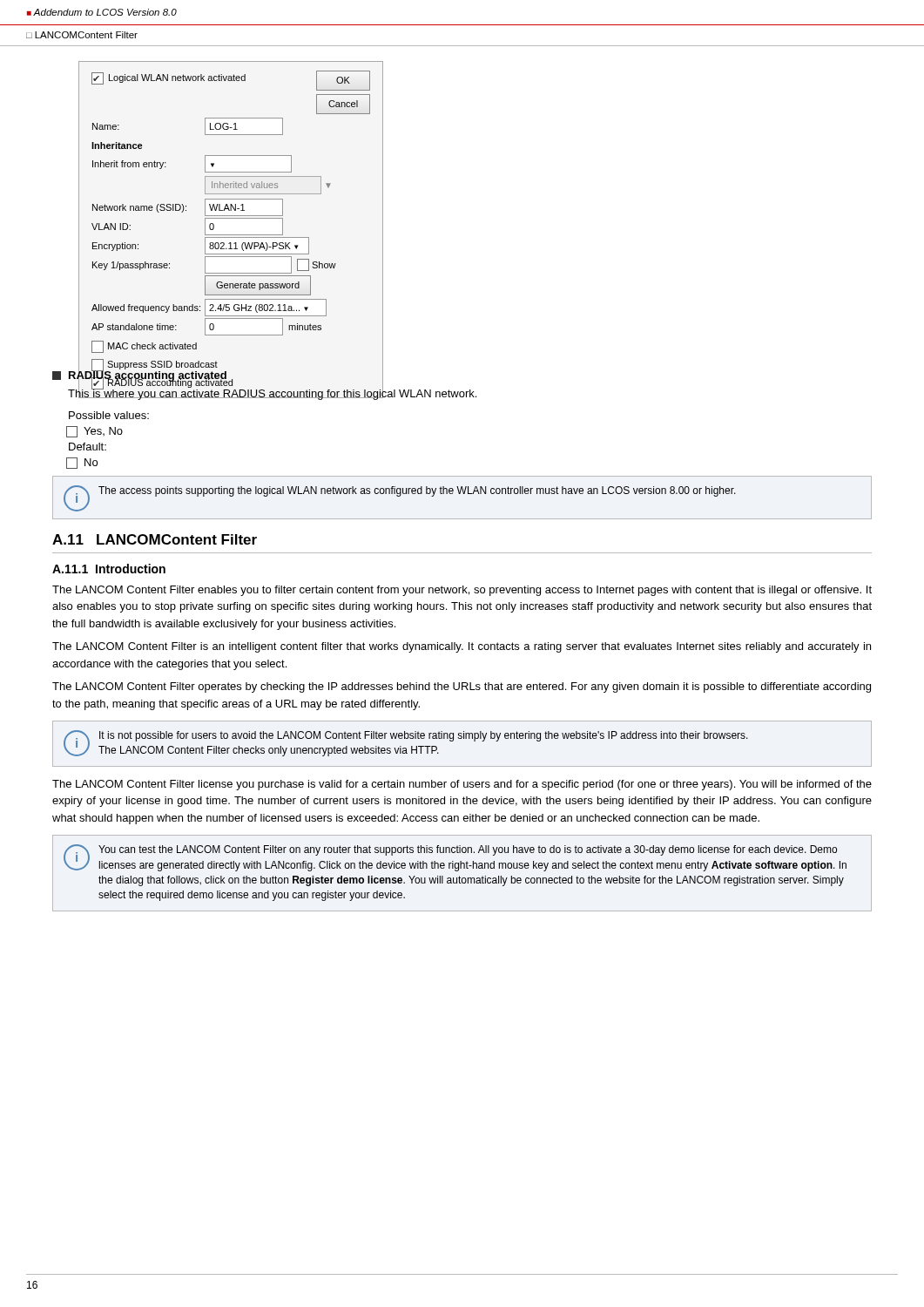Viewport: 924px width, 1307px height.
Task: Locate the text starting "Yes, No"
Action: tap(95, 430)
